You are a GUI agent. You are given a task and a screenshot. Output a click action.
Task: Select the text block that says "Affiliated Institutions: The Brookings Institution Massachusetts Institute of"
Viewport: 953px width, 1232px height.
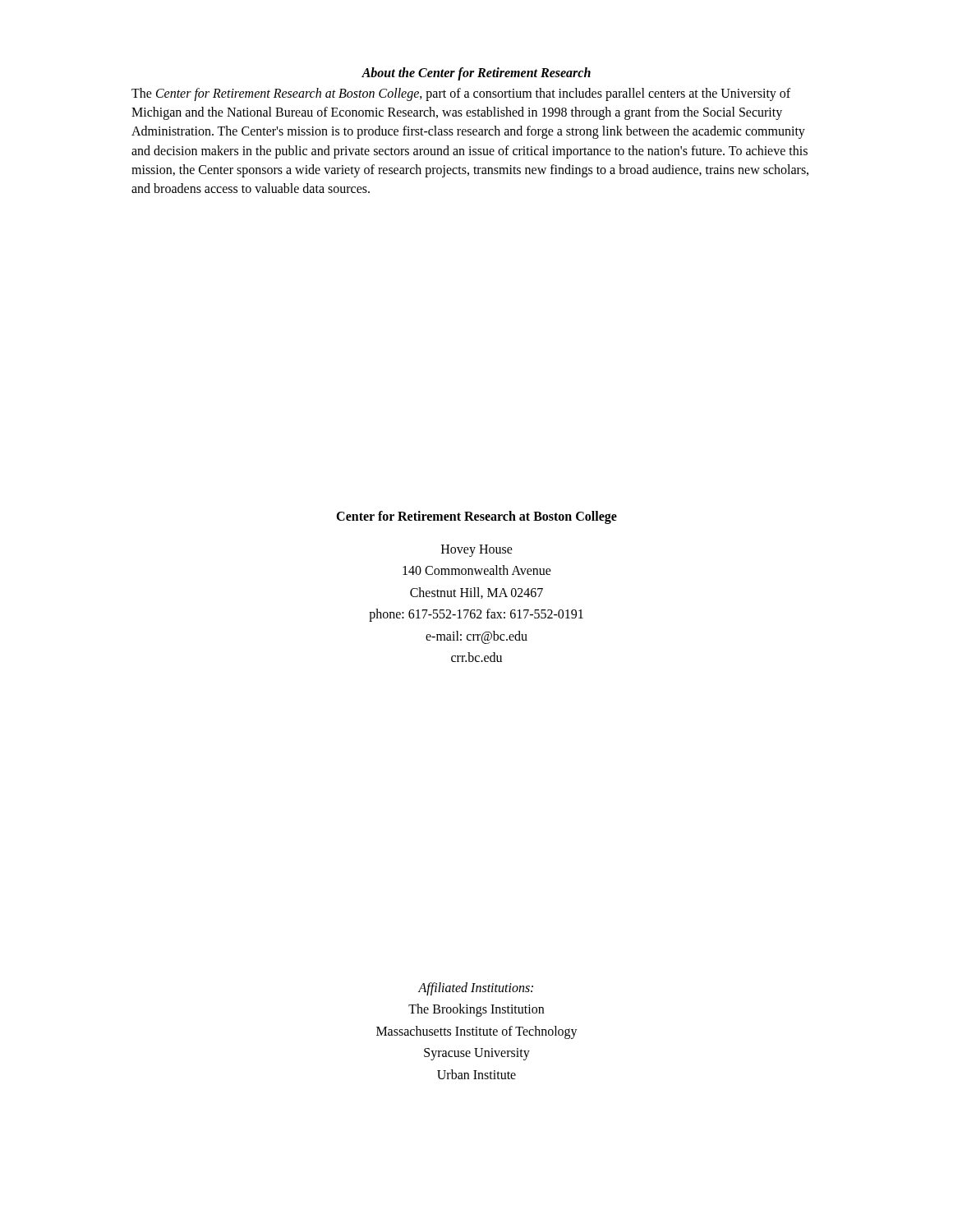click(476, 1031)
